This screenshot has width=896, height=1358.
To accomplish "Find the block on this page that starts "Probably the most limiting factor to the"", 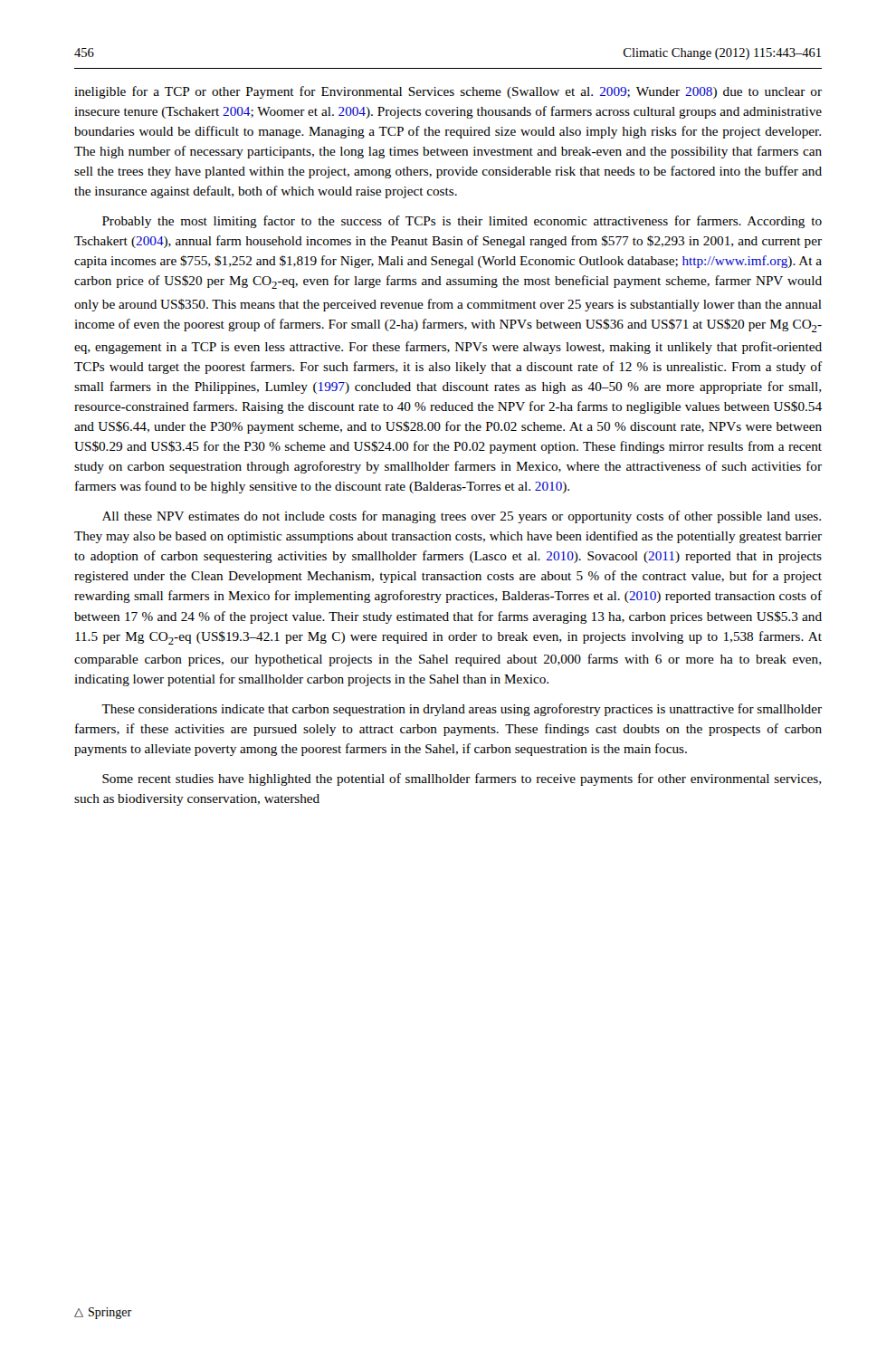I will coord(448,354).
